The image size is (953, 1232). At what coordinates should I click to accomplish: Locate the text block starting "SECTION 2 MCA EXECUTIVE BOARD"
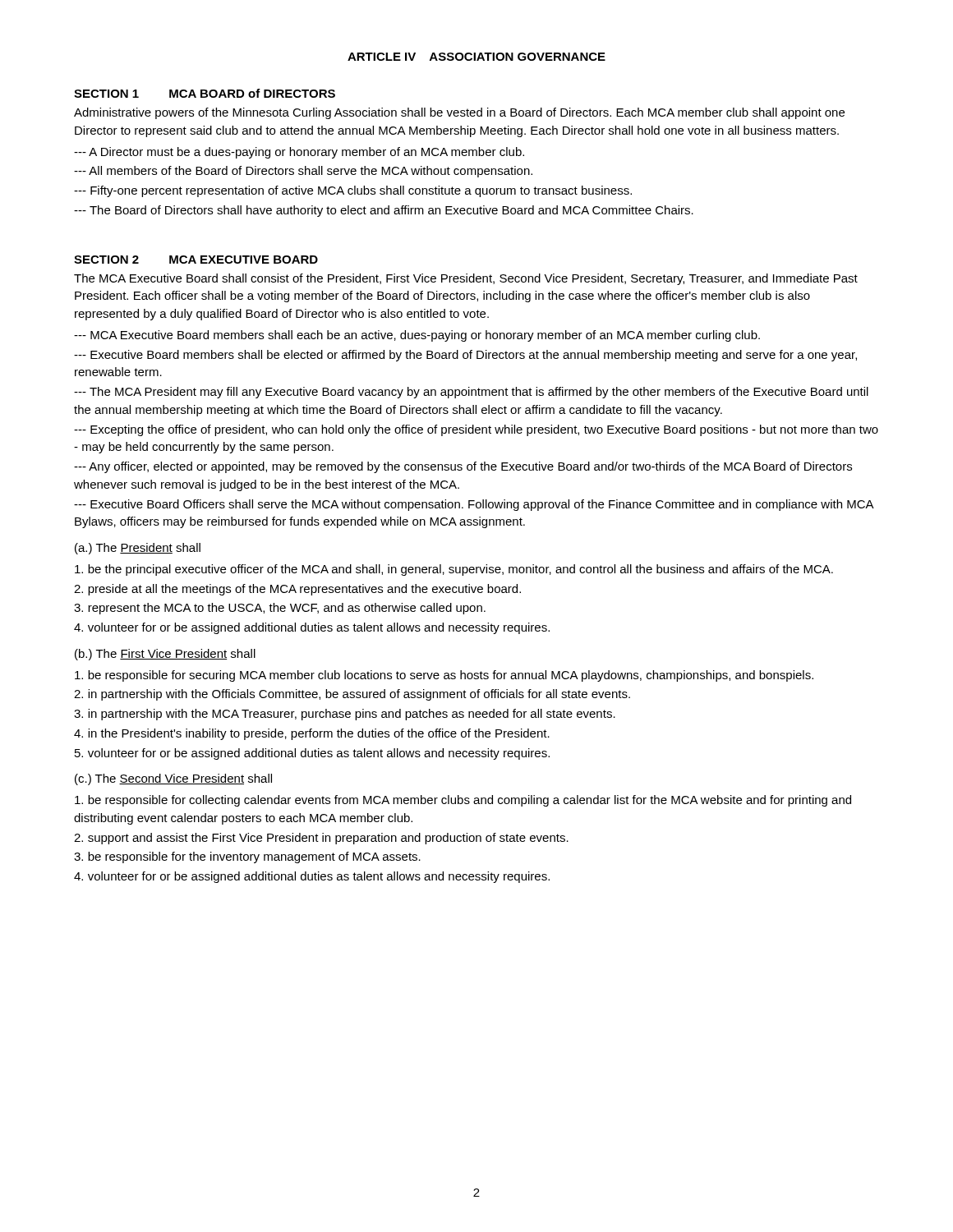point(196,259)
